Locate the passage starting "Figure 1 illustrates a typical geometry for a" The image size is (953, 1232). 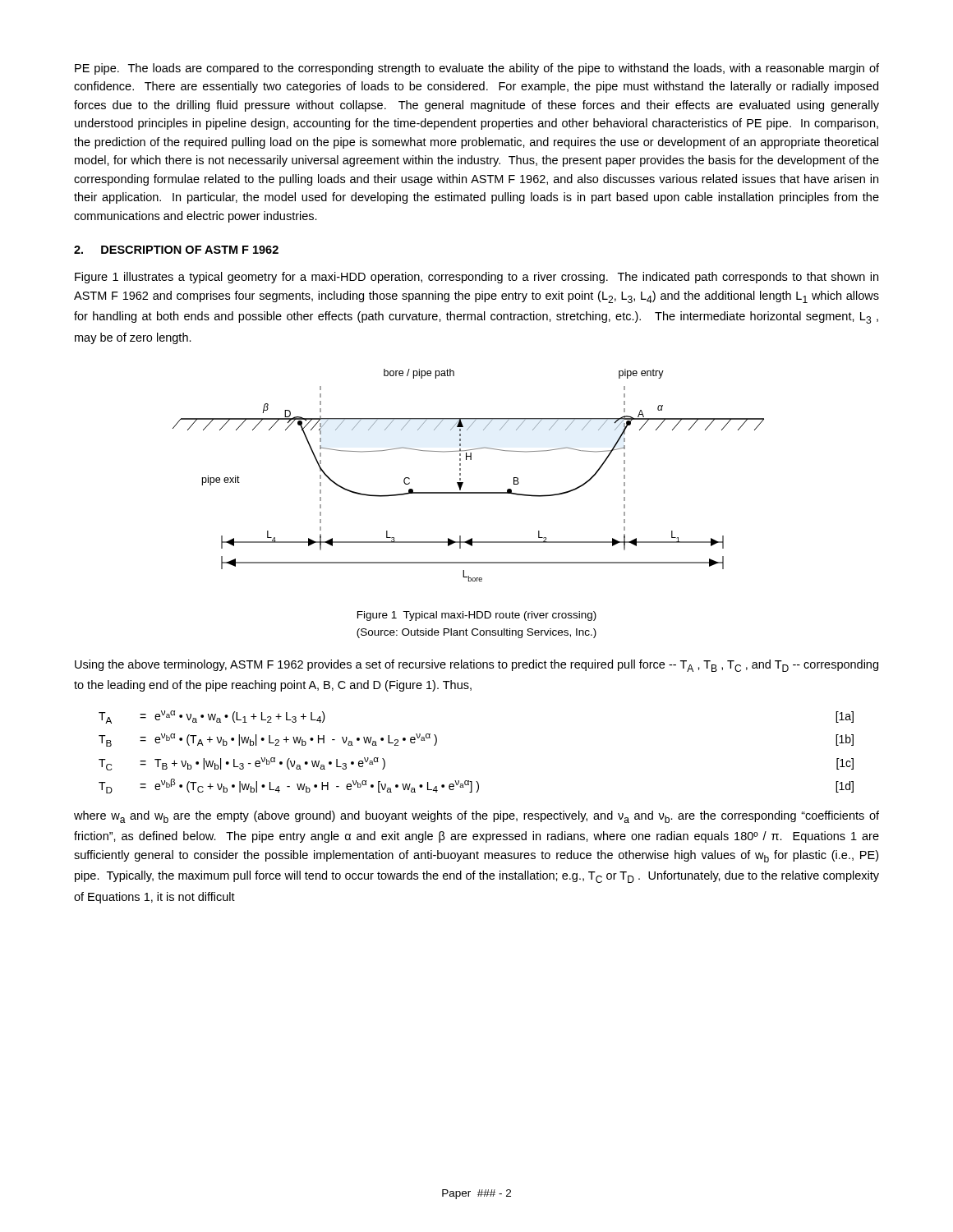click(476, 307)
